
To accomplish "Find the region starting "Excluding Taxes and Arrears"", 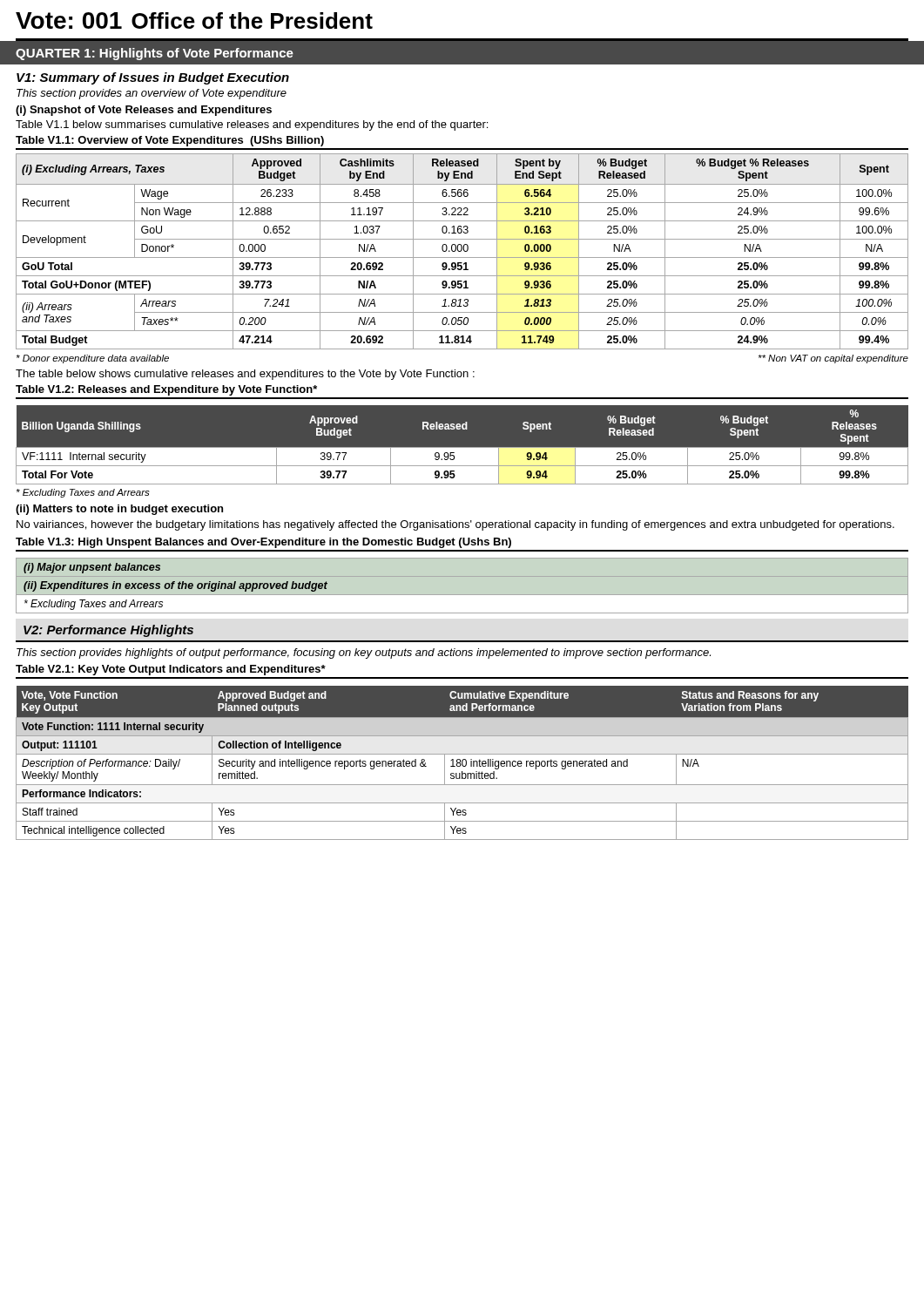I will pyautogui.click(x=83, y=492).
